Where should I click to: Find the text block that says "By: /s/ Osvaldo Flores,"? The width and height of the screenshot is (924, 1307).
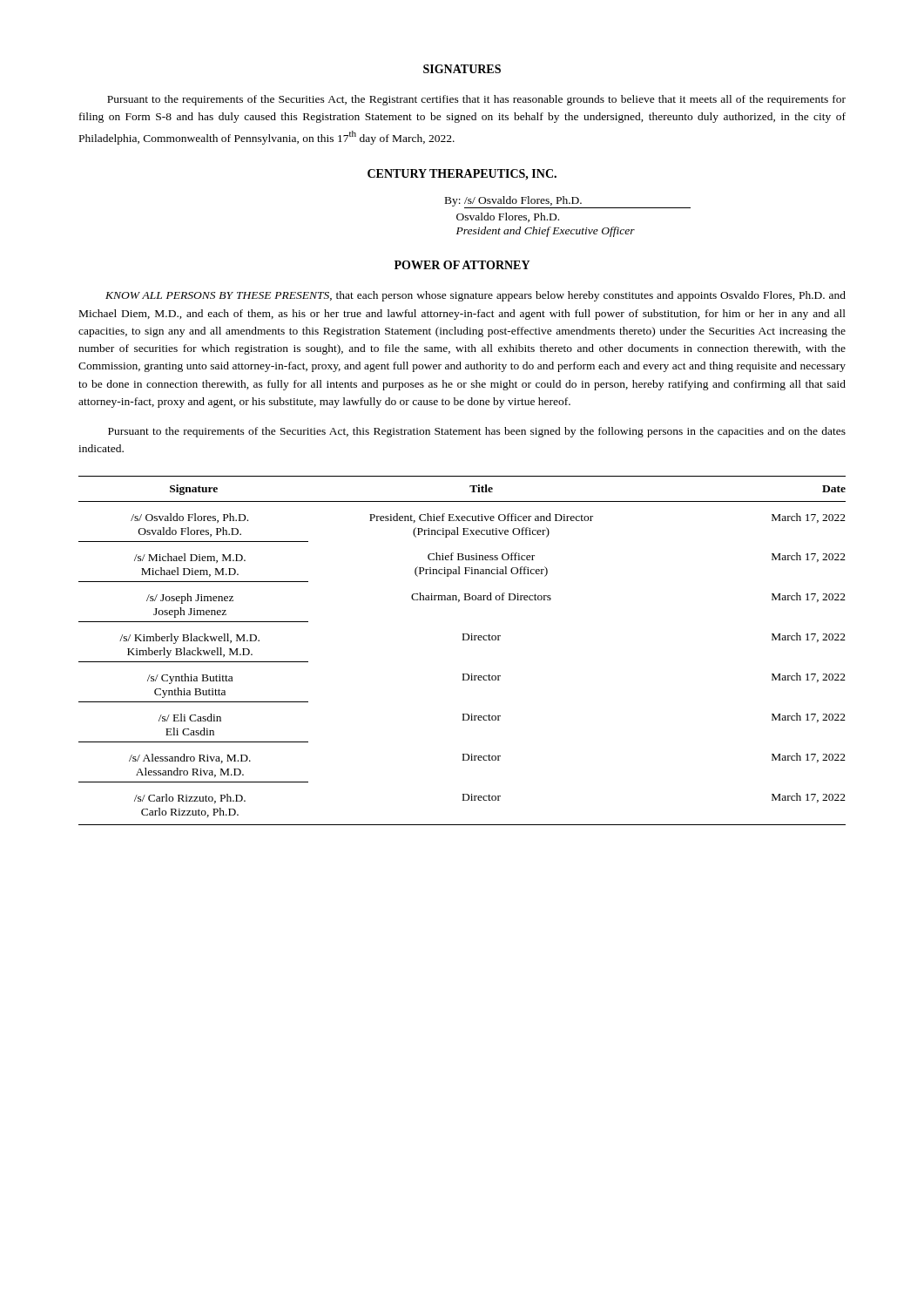pyautogui.click(x=645, y=216)
